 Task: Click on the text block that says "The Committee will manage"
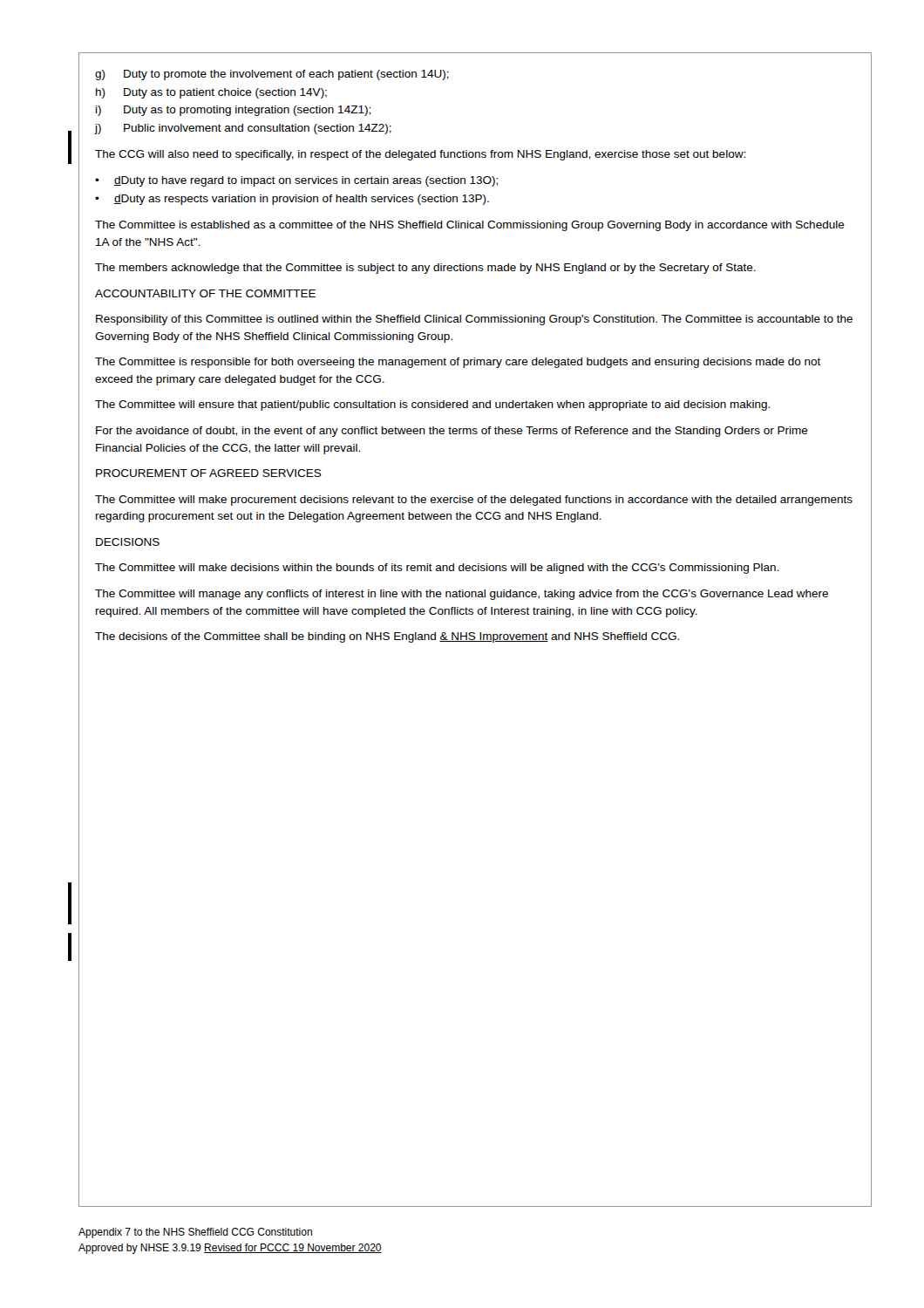coord(475,602)
